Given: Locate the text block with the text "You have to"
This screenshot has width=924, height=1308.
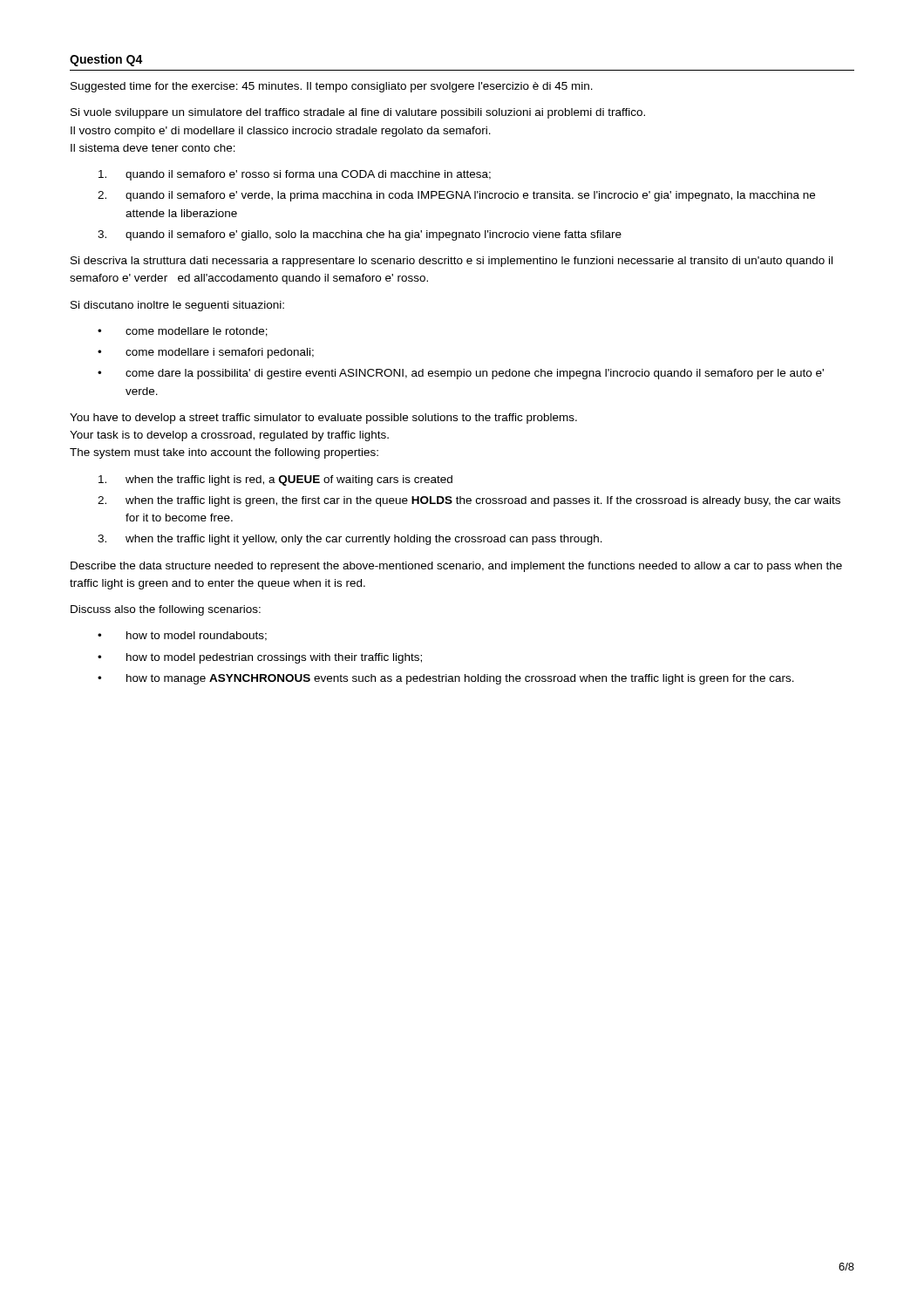Looking at the screenshot, I should [324, 435].
